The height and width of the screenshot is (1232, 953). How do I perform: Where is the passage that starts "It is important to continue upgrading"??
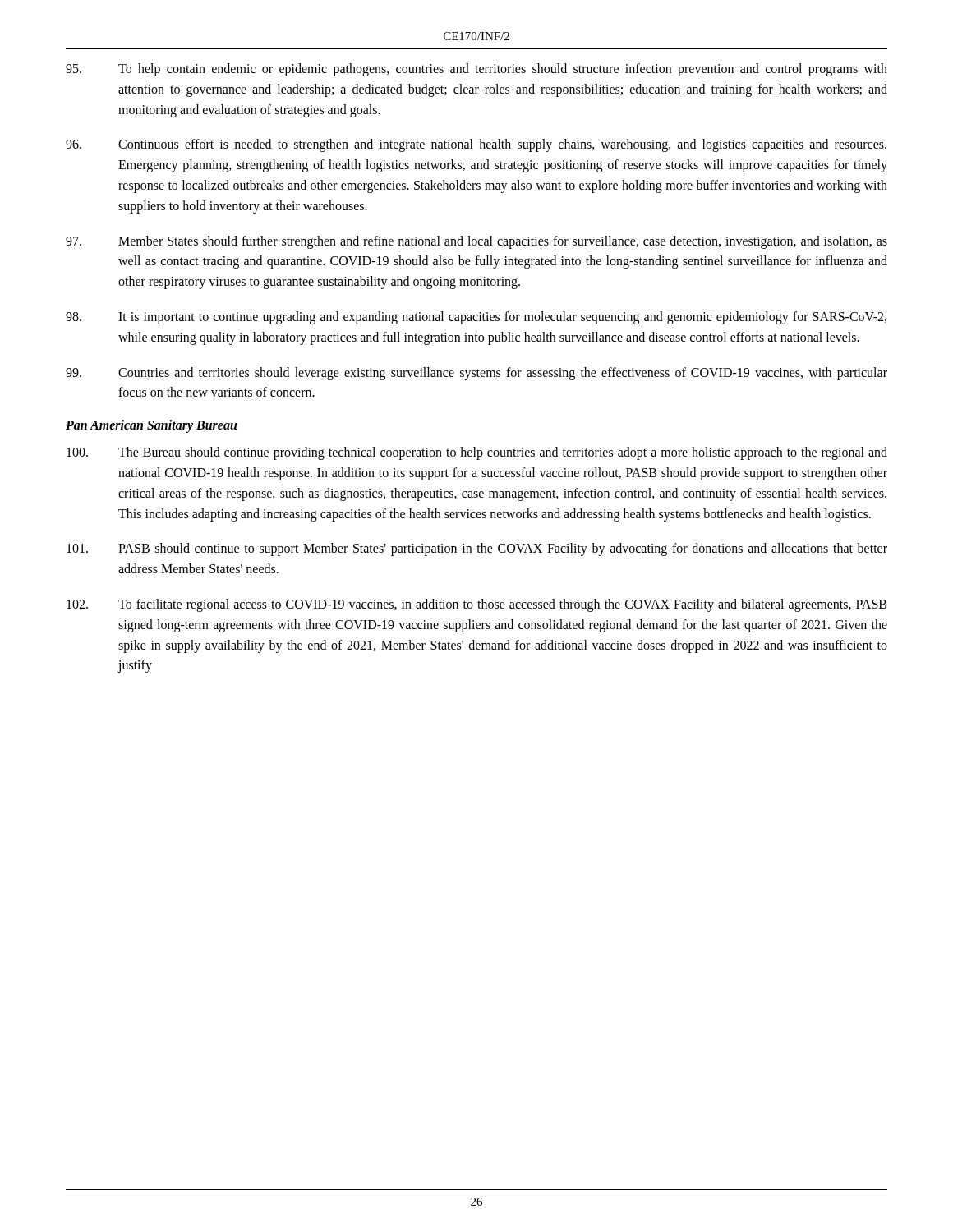[x=476, y=328]
